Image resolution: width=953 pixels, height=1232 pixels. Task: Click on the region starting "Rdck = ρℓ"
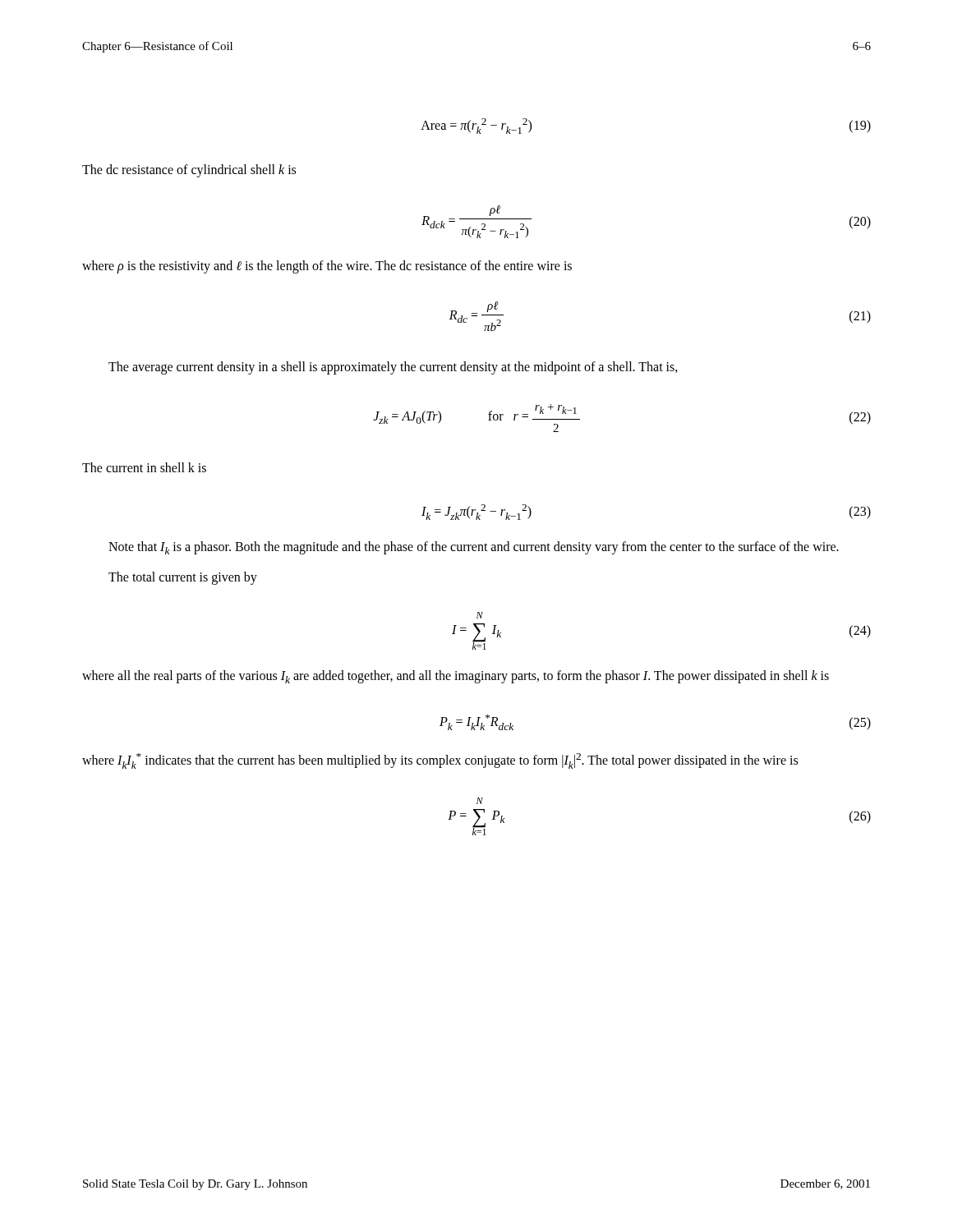point(476,222)
